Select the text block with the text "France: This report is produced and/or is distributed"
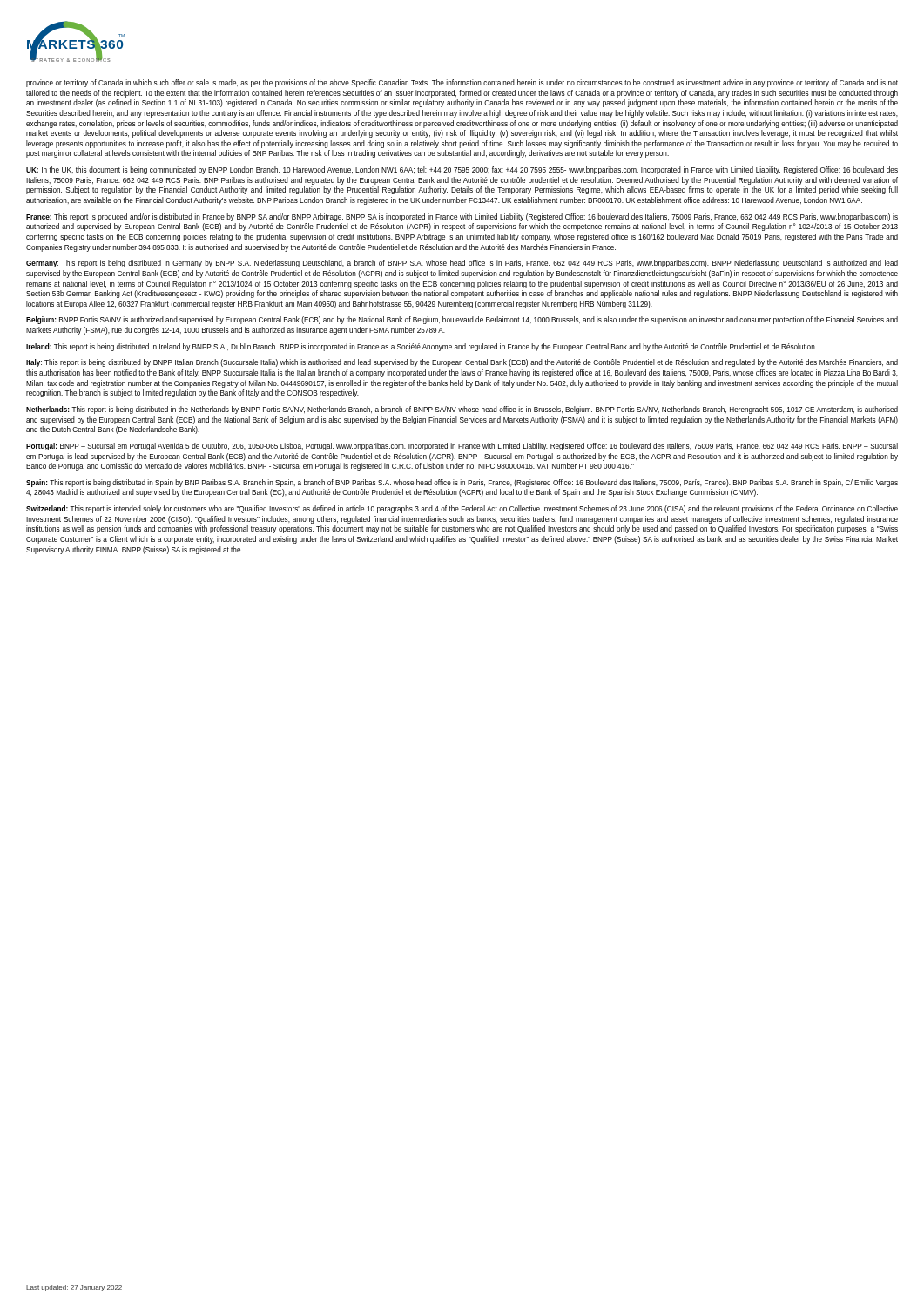 point(462,232)
